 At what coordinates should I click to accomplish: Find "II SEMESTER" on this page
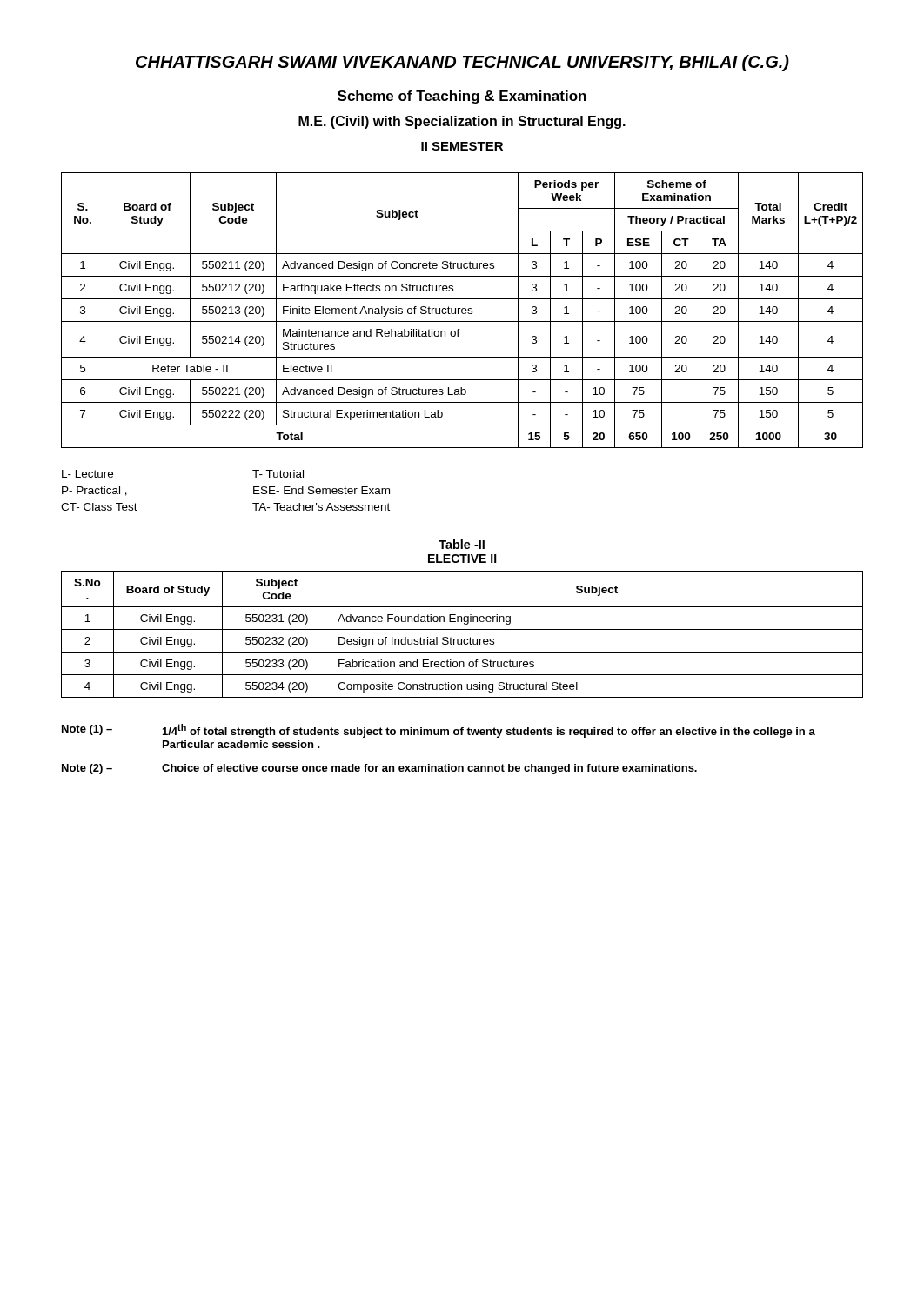[462, 146]
